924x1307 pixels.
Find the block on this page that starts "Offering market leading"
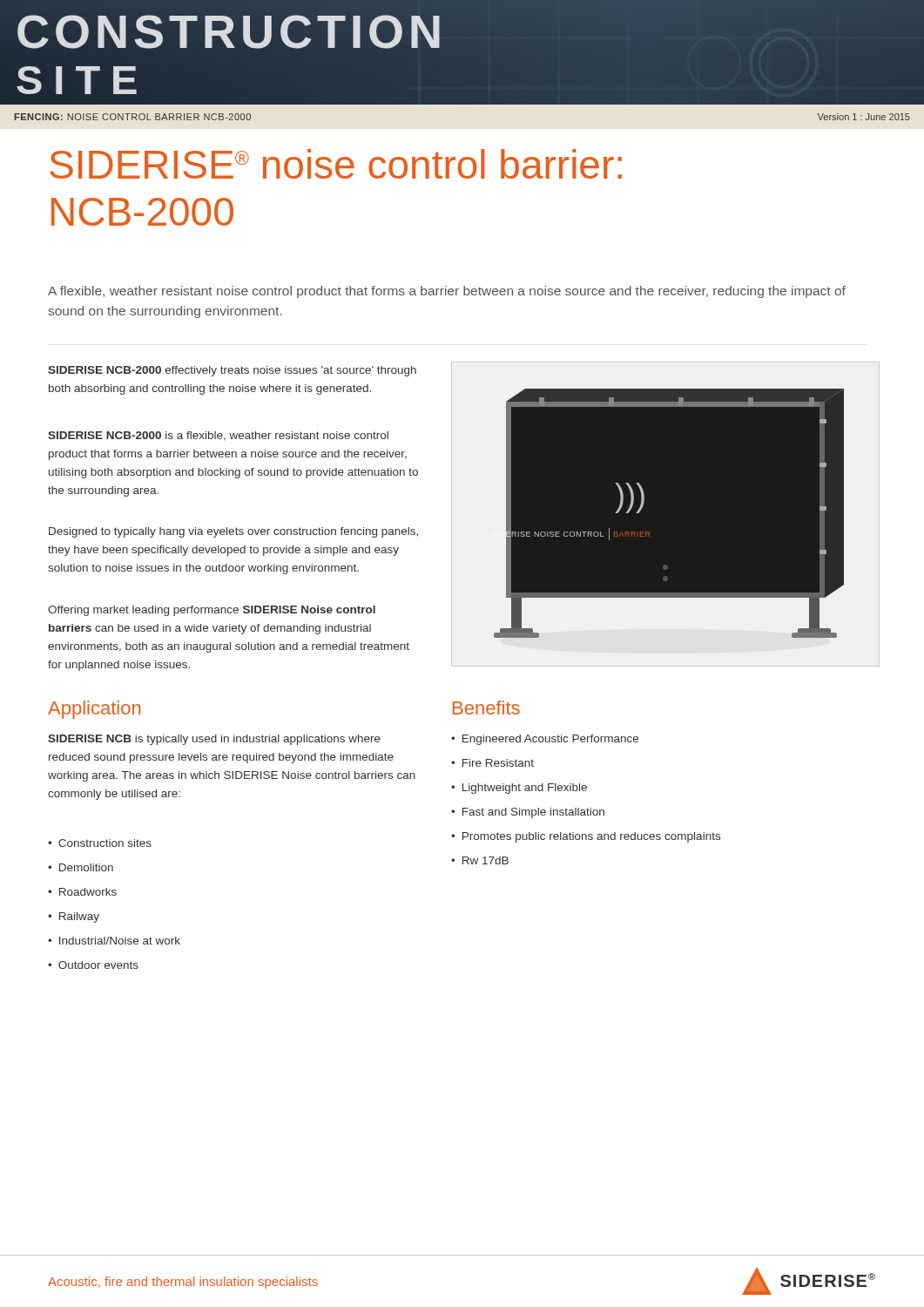pos(229,637)
